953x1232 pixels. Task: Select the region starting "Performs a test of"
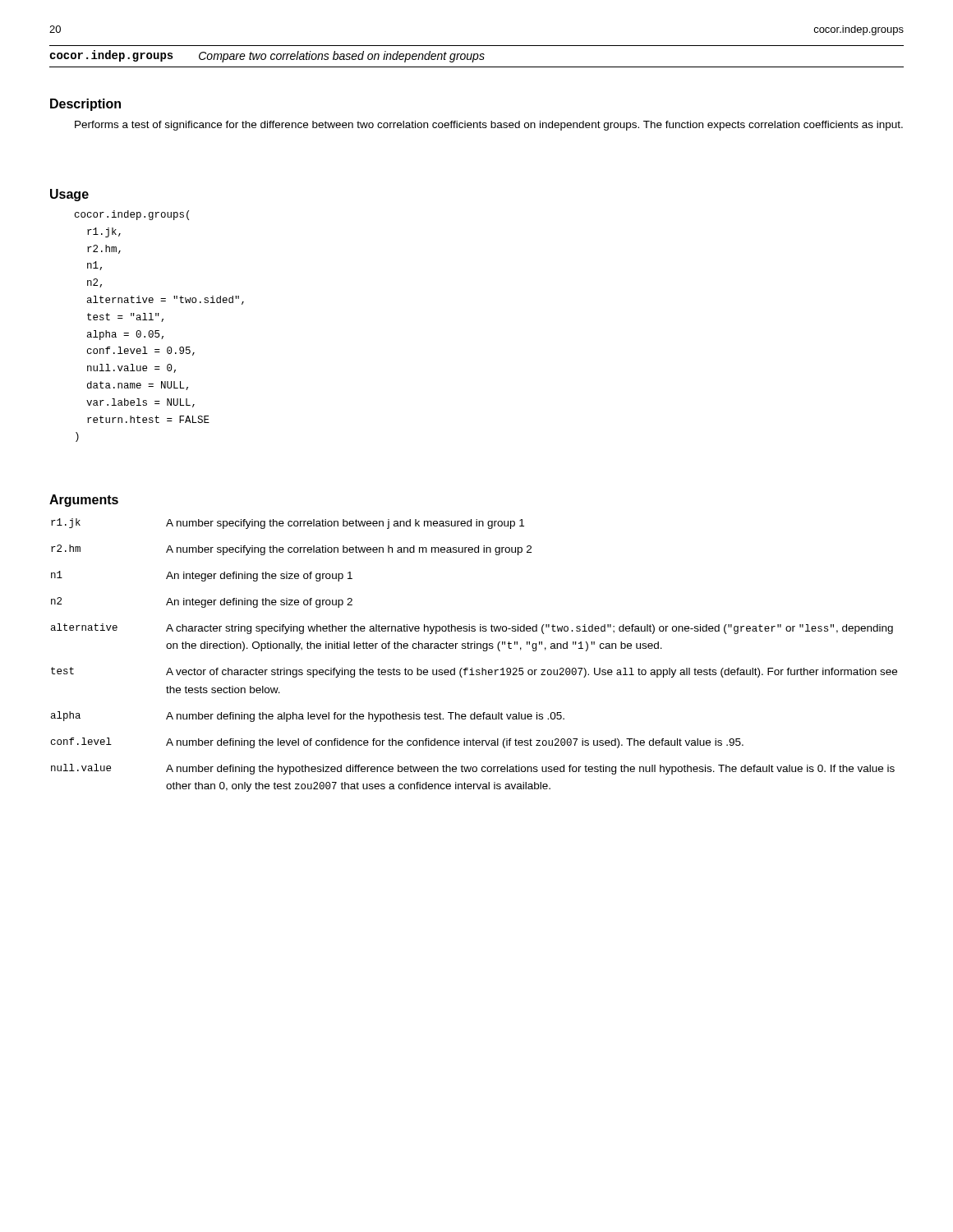489,124
